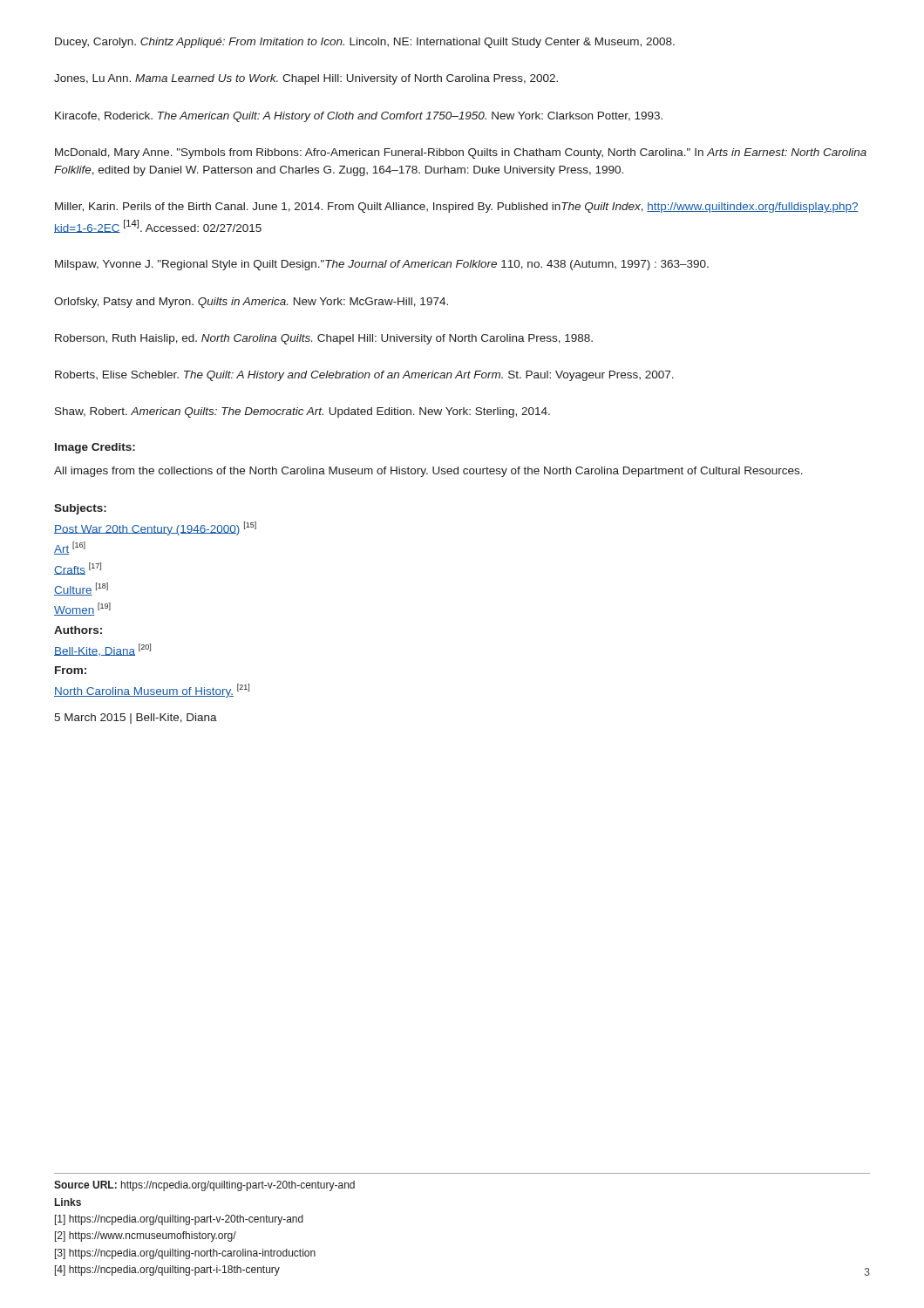Find the list item that says "Orlofsky, Patsy and Myron. Quilts"
This screenshot has width=924, height=1308.
tap(252, 301)
